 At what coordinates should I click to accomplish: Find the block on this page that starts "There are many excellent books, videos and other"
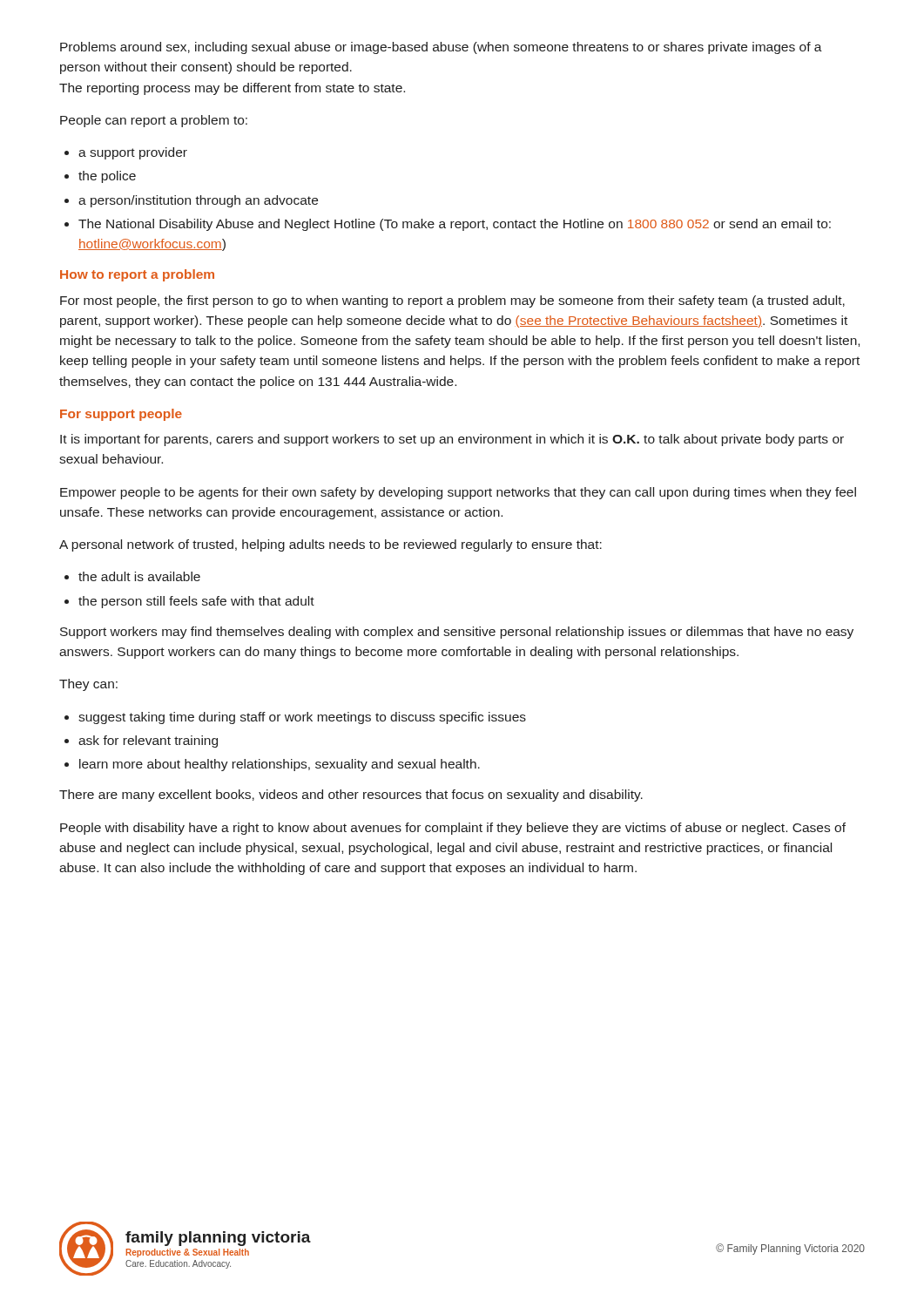coord(462,795)
